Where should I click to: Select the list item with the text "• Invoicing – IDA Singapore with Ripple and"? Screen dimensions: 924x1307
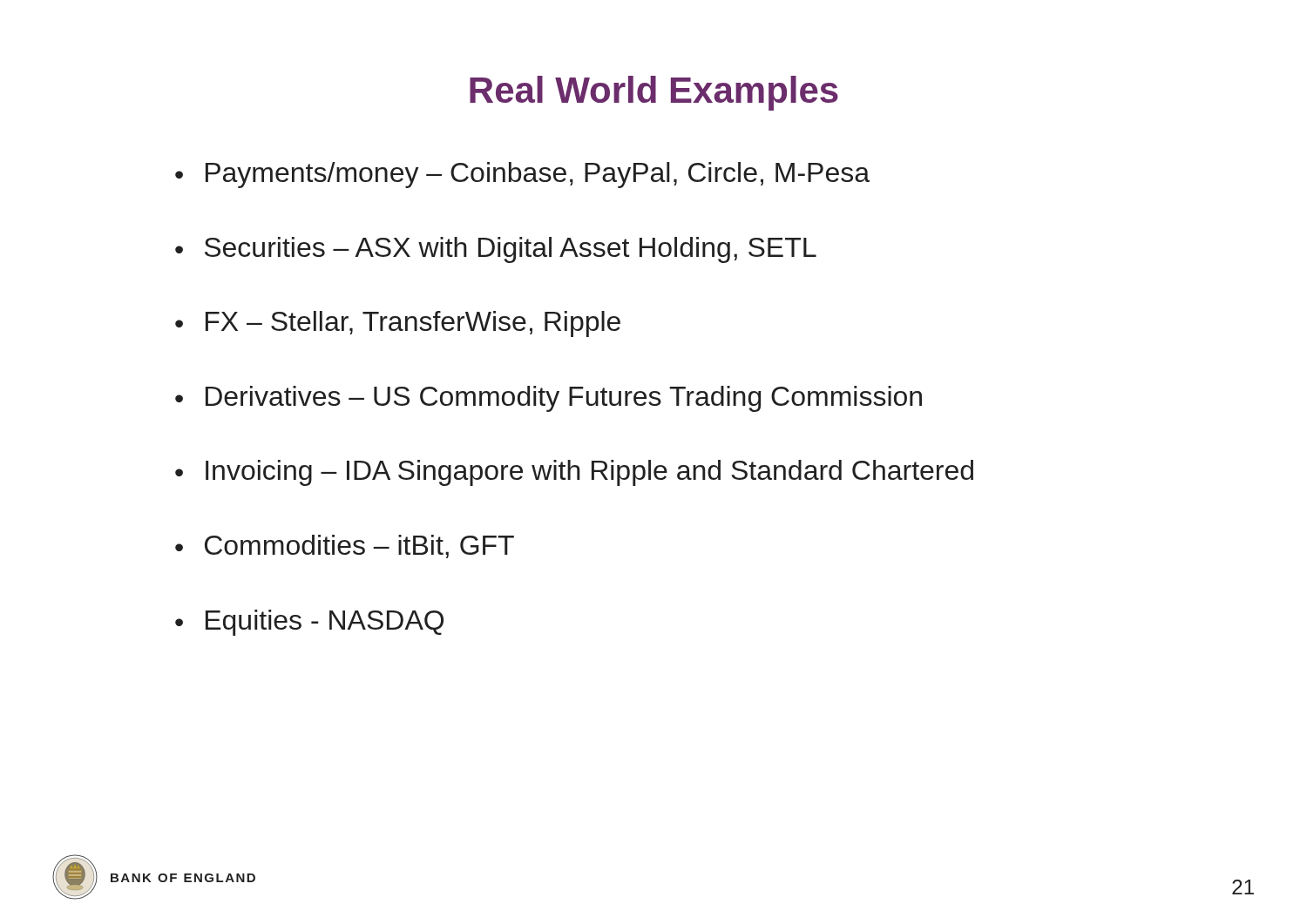575,472
